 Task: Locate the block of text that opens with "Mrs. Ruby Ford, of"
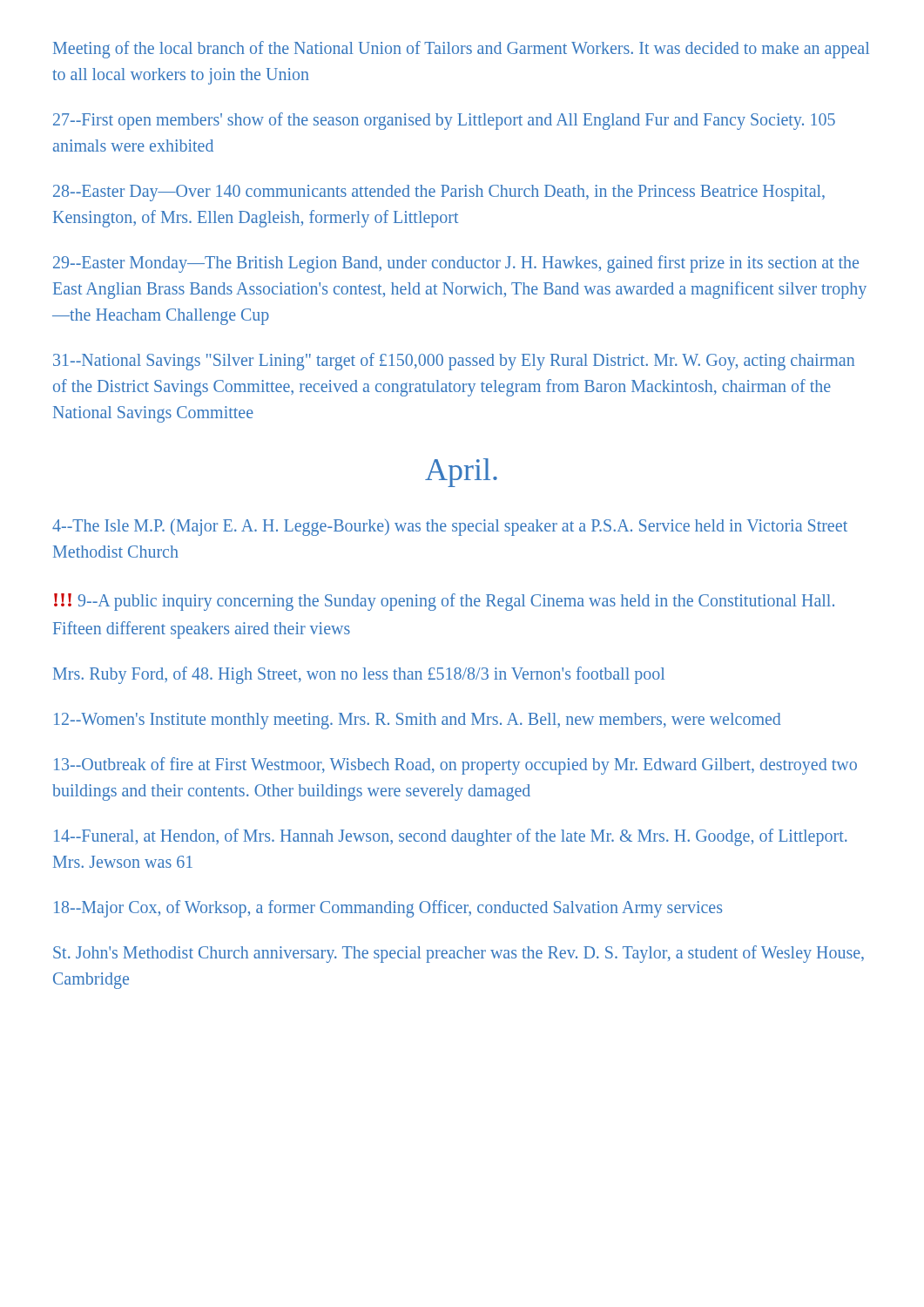coord(359,674)
